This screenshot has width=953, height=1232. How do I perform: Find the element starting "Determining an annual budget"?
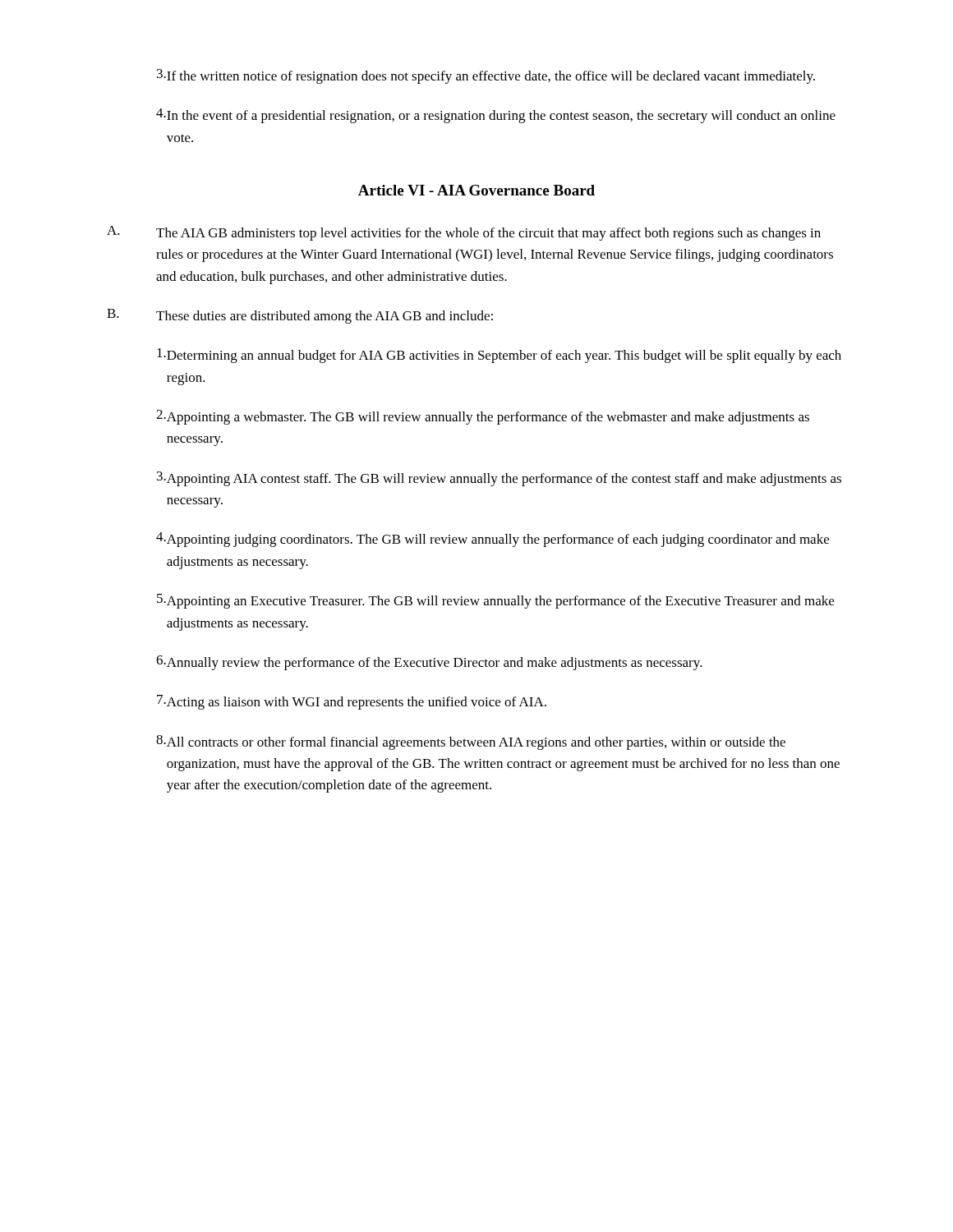pos(476,367)
